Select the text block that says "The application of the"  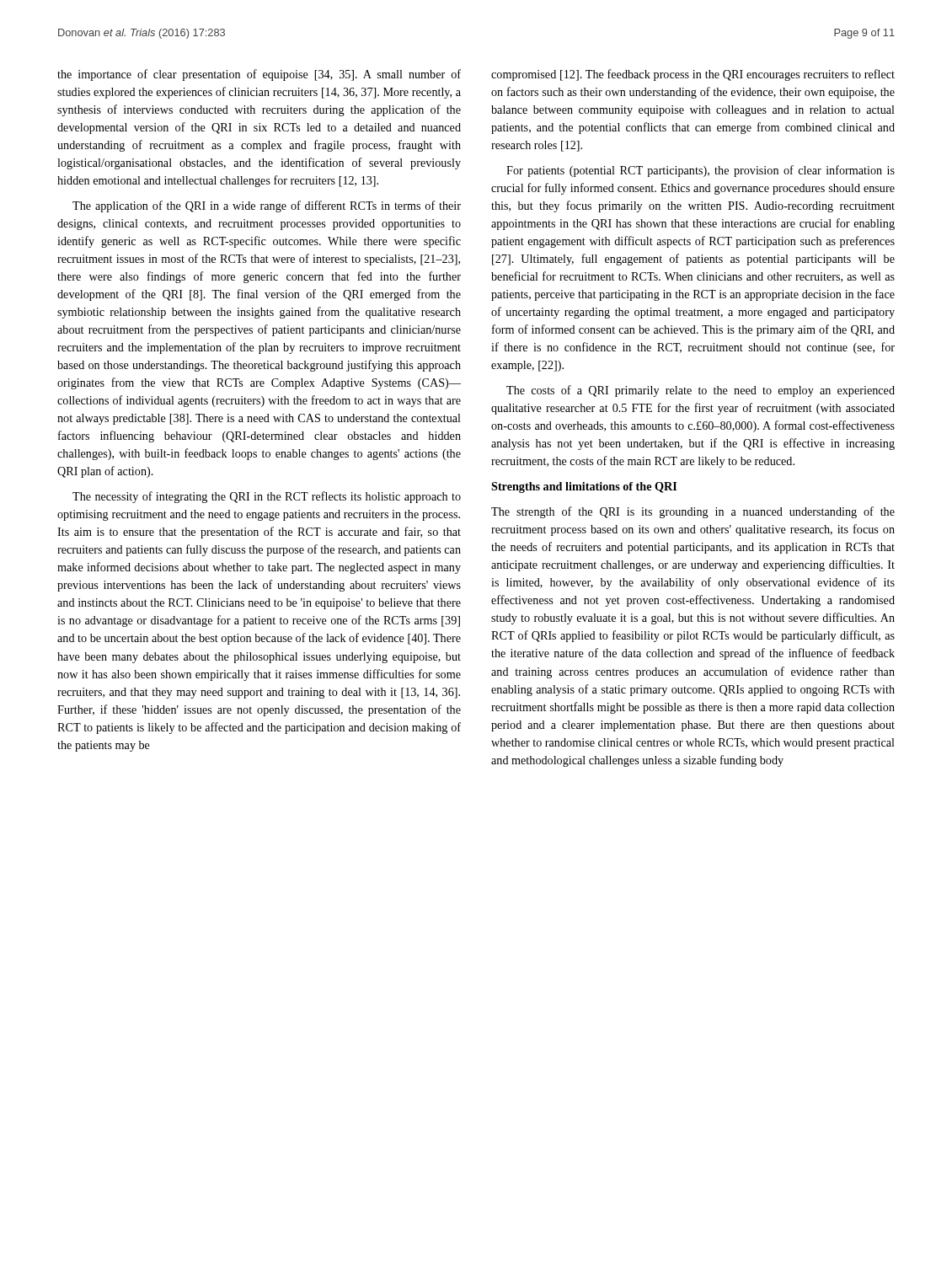click(x=259, y=339)
